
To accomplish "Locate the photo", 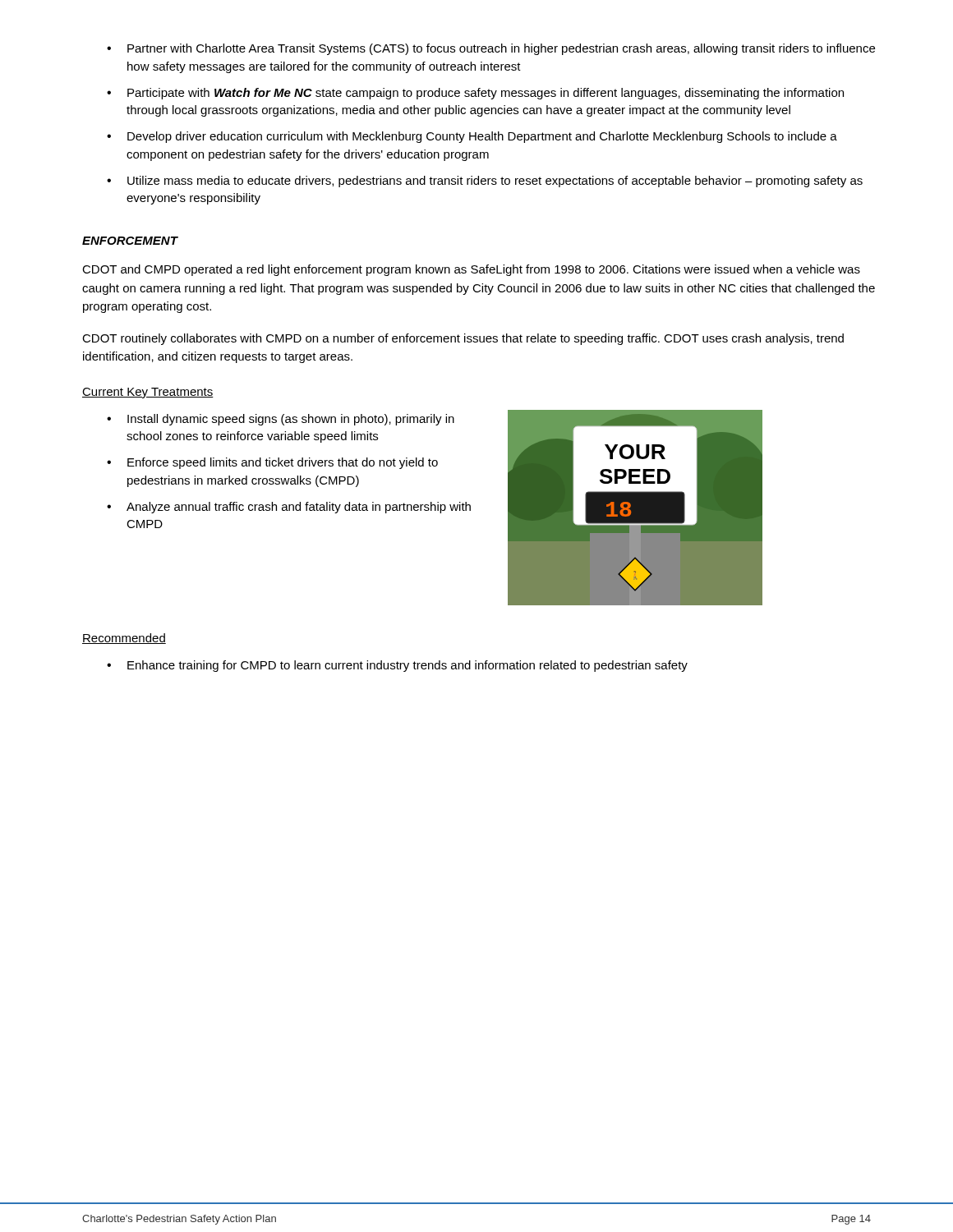I will (635, 508).
